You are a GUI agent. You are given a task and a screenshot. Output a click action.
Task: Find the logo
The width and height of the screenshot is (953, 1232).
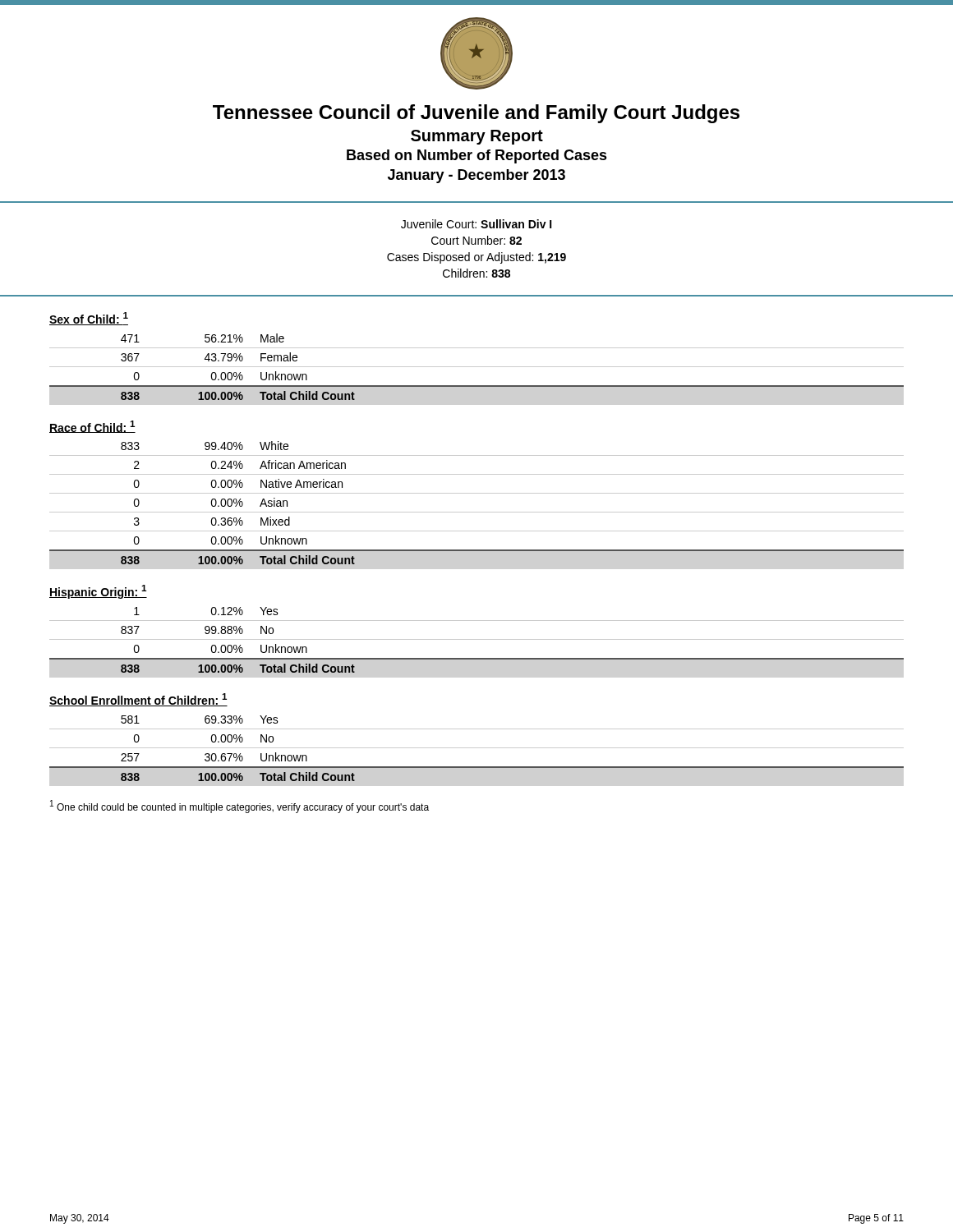pyautogui.click(x=476, y=55)
